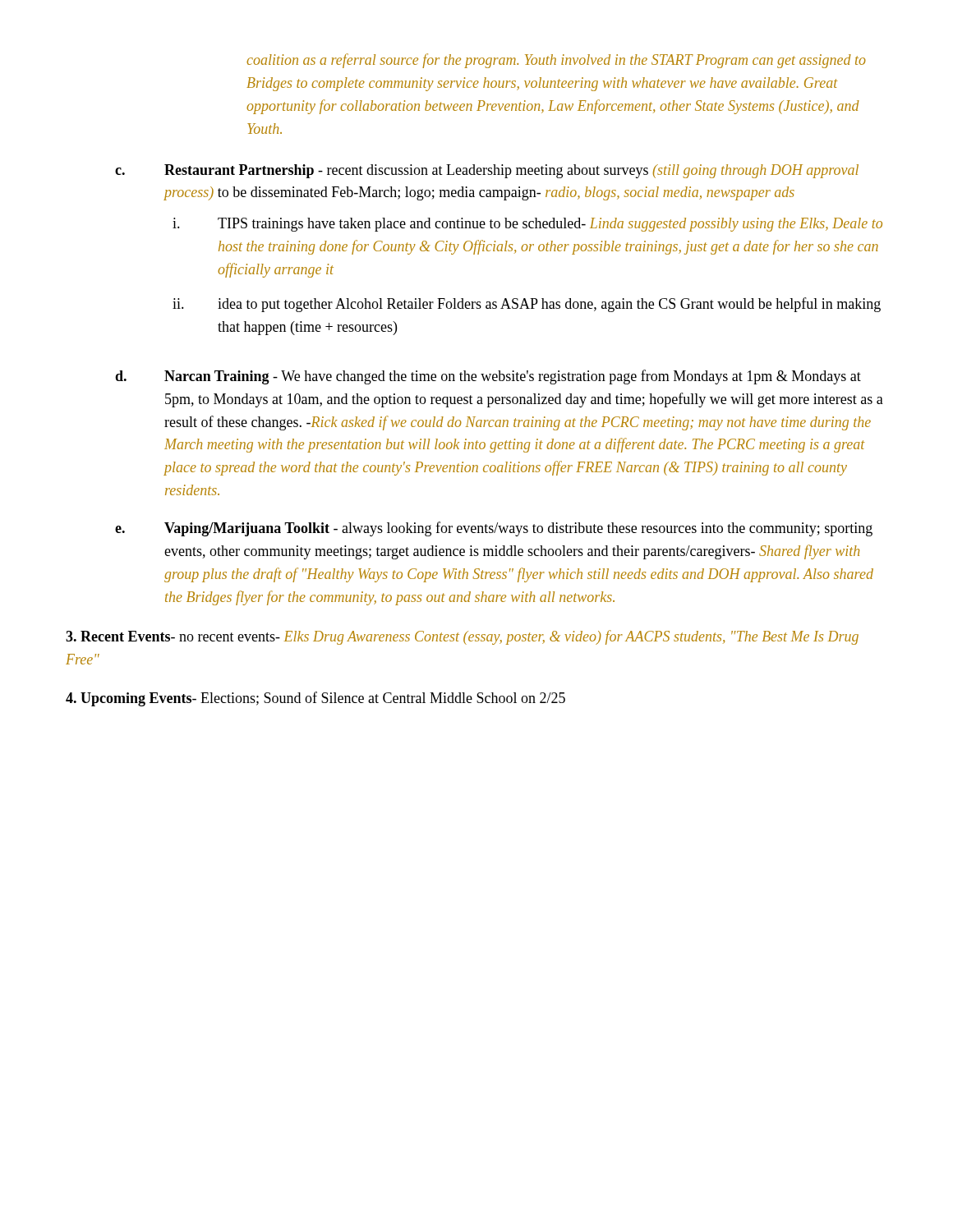The height and width of the screenshot is (1232, 953).
Task: Click the passage that begins "d. Narcan Training - We have"
Action: pyautogui.click(x=476, y=434)
